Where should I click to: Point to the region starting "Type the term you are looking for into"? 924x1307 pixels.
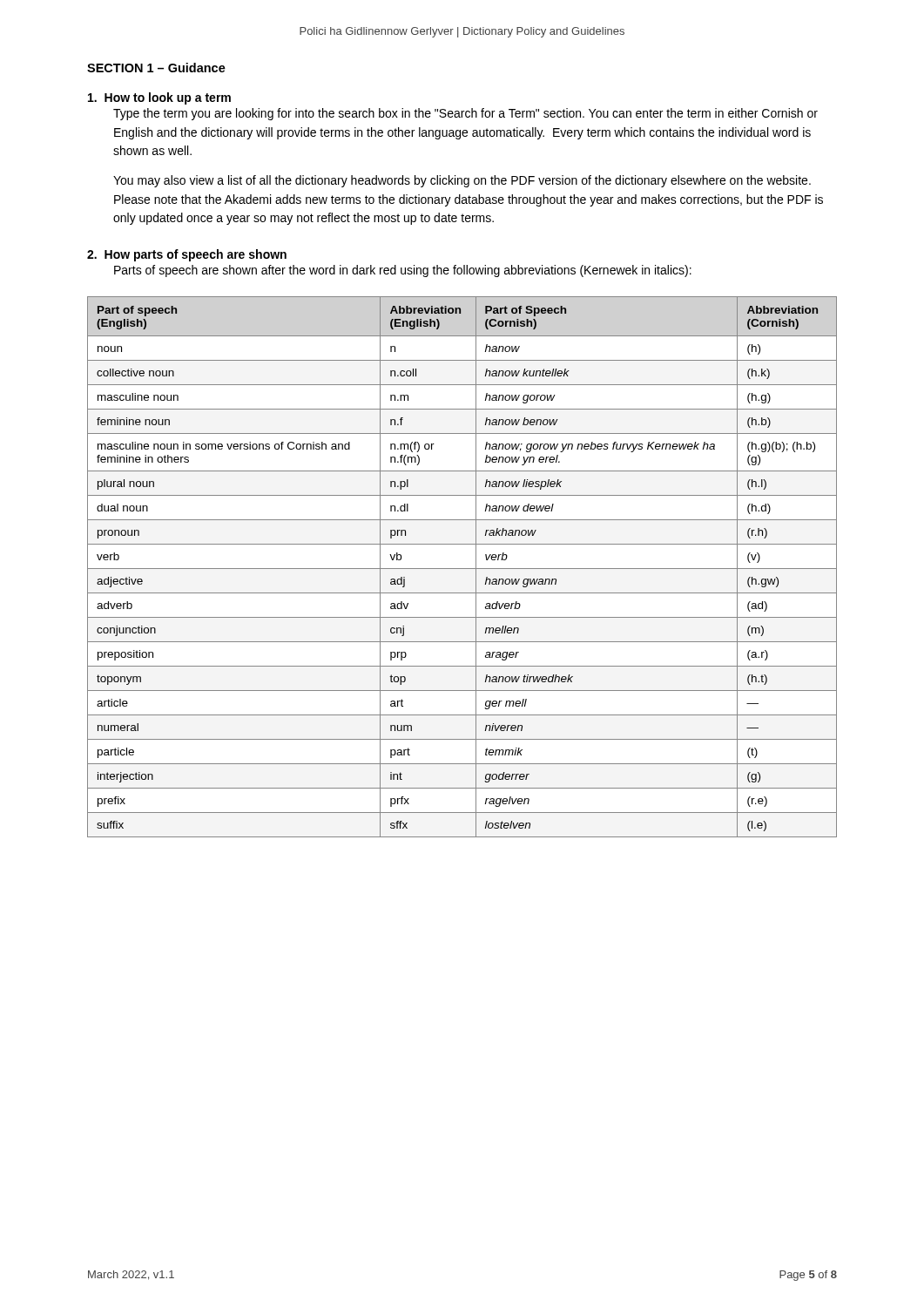click(x=465, y=132)
